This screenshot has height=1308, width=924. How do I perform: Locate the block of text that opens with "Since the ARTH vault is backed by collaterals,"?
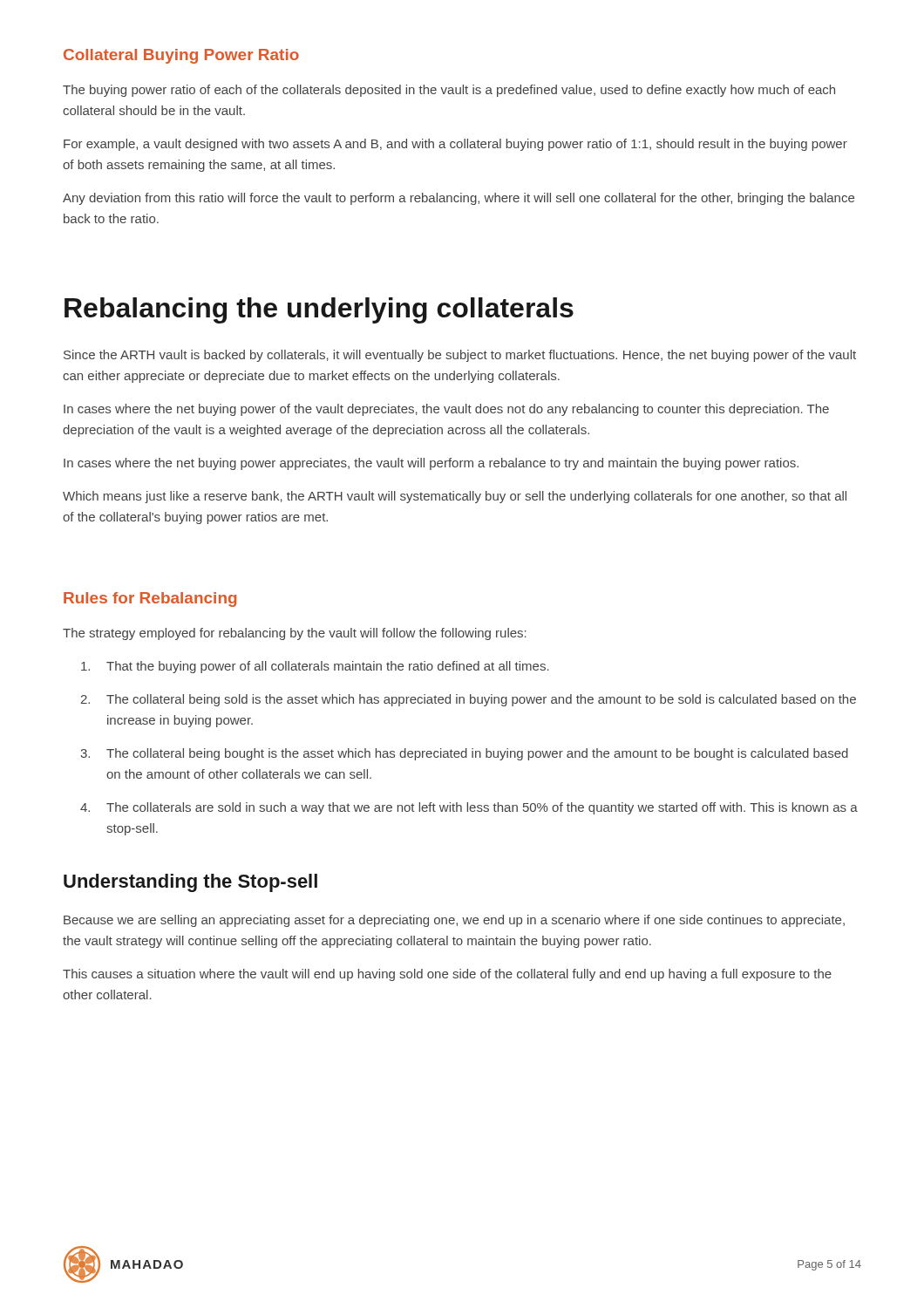[459, 365]
